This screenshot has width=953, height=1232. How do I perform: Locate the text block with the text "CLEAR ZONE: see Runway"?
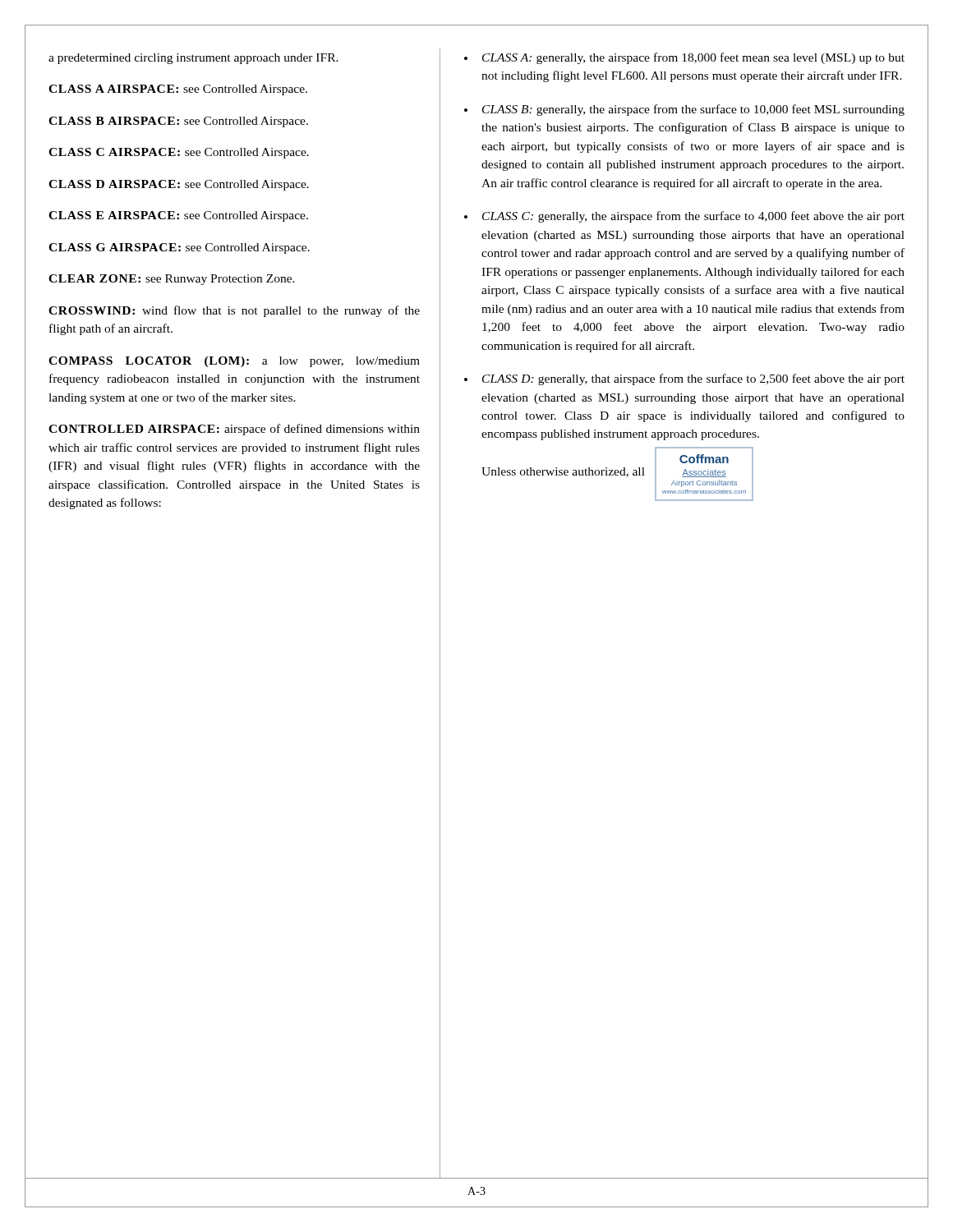[x=172, y=278]
